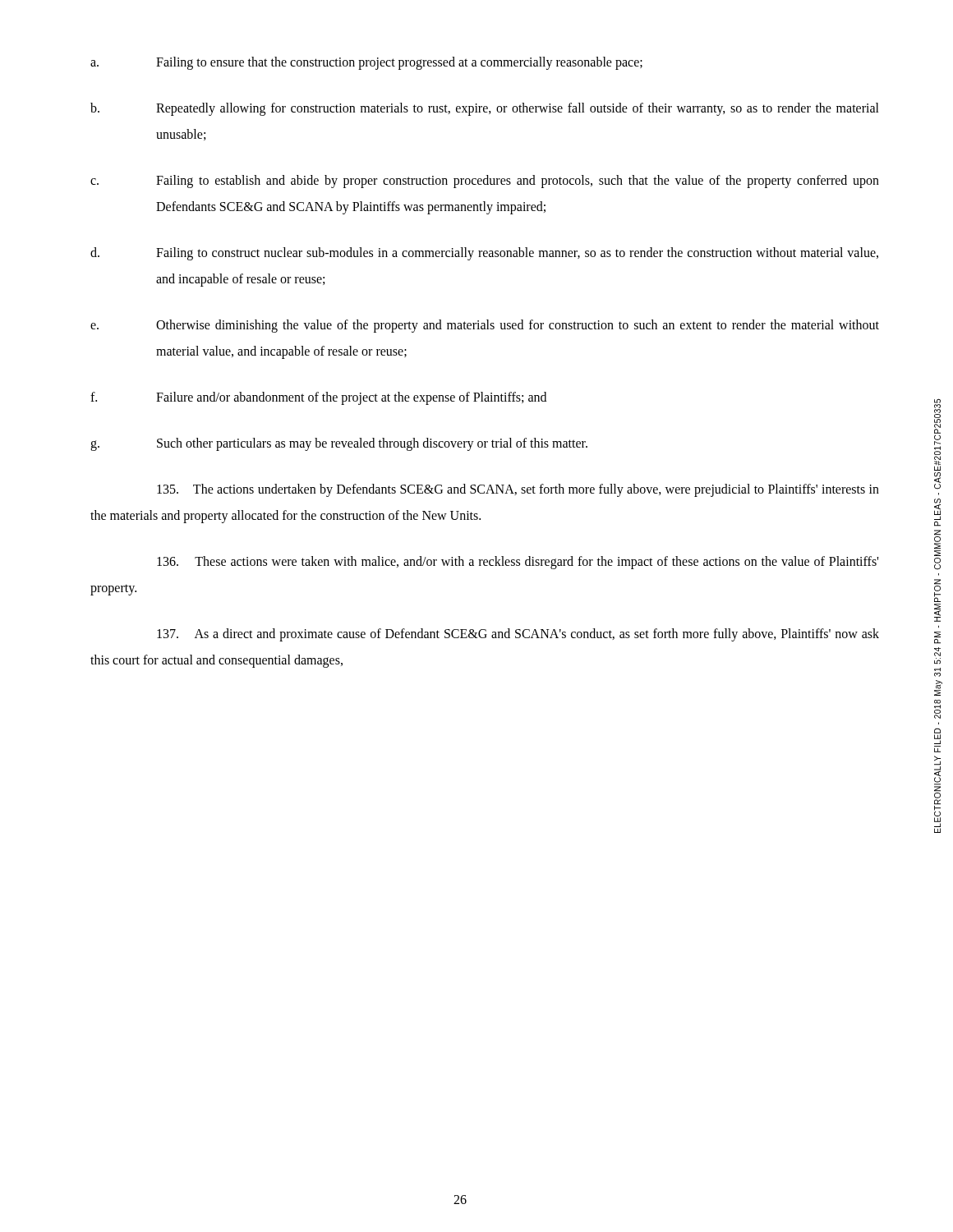Locate the block of text that opens with "e. Otherwise diminishing the value"

tap(485, 338)
